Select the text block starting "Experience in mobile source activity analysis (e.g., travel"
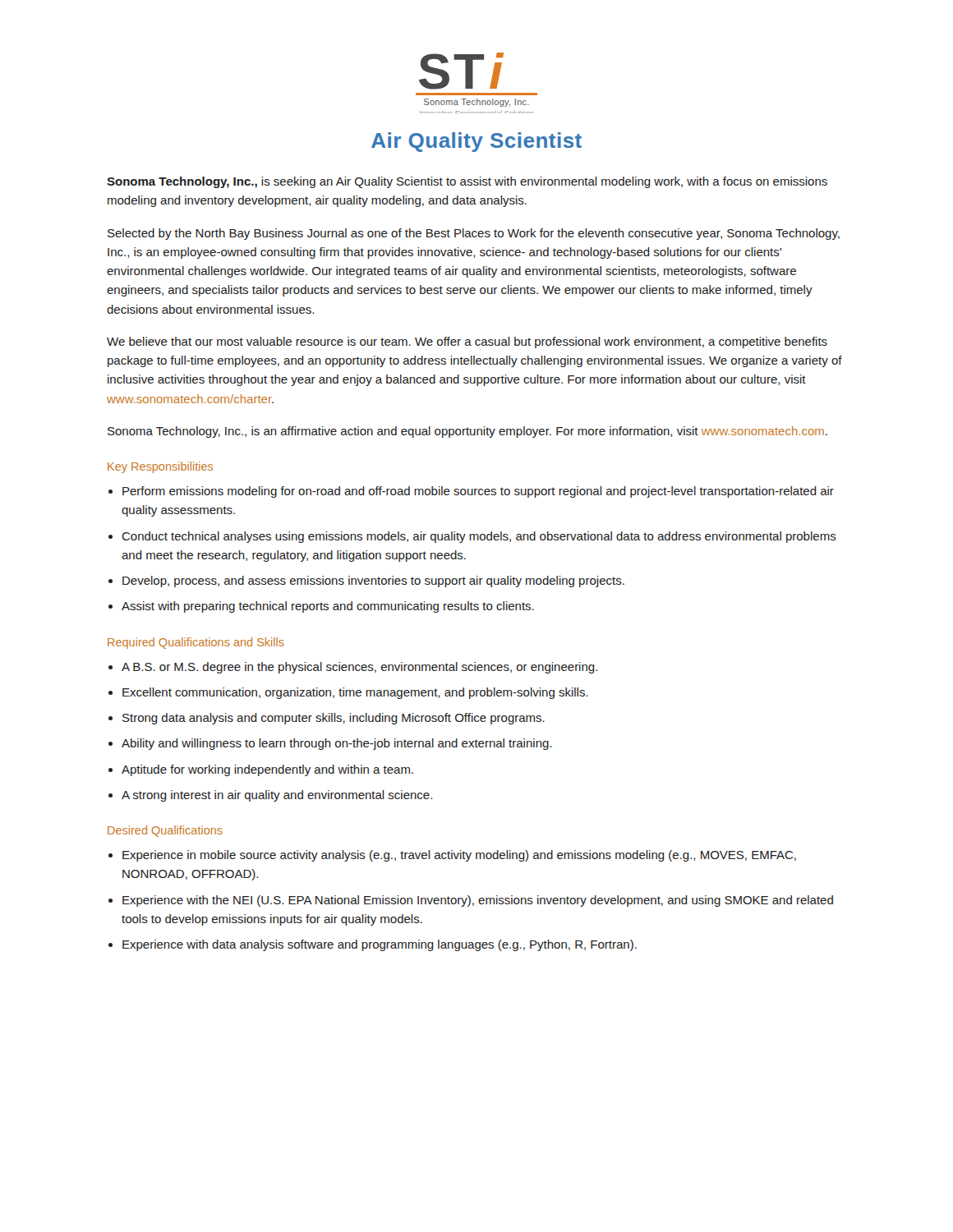The image size is (953, 1232). 459,864
